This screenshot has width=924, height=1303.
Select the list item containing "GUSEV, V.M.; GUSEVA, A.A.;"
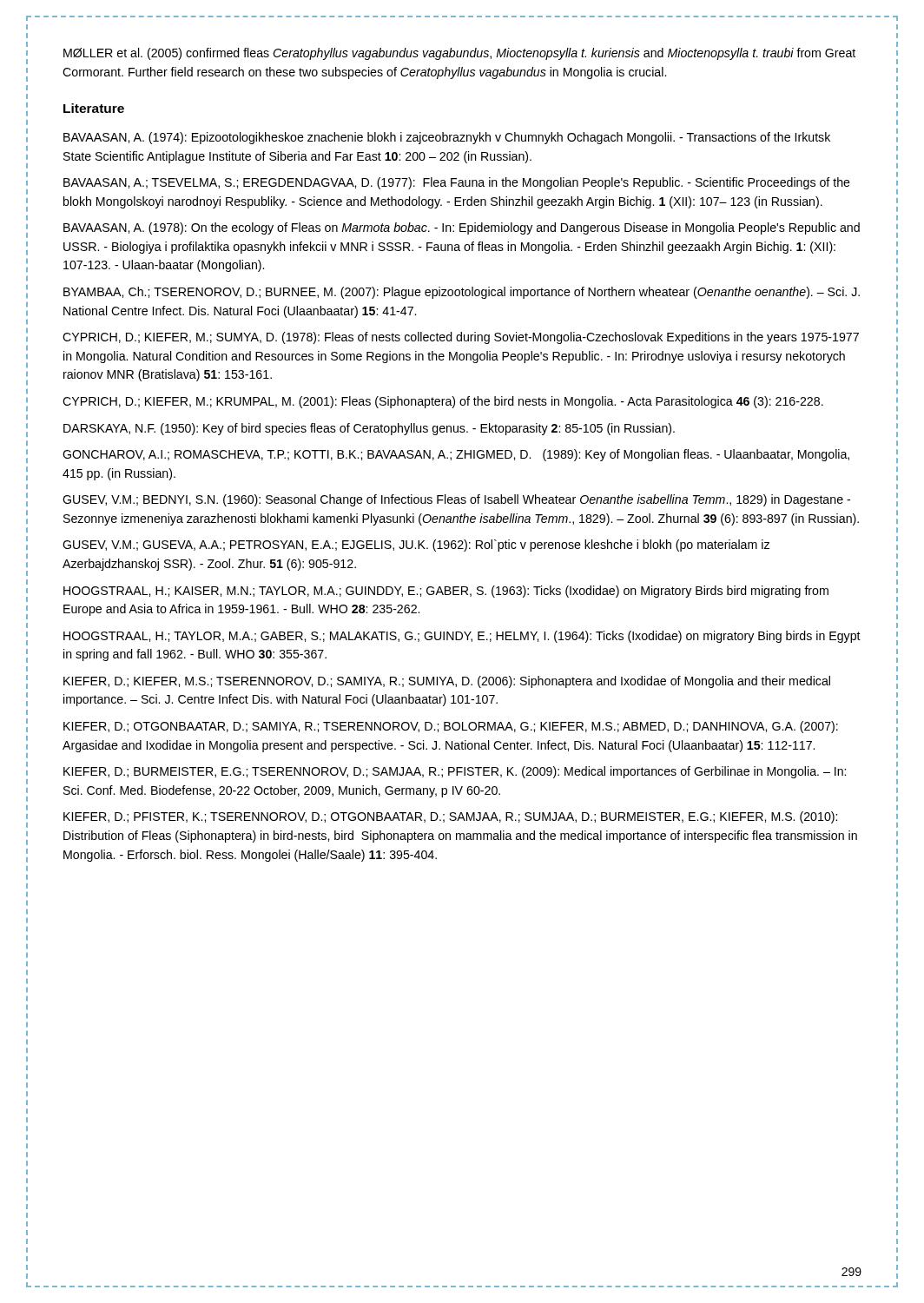coord(416,554)
